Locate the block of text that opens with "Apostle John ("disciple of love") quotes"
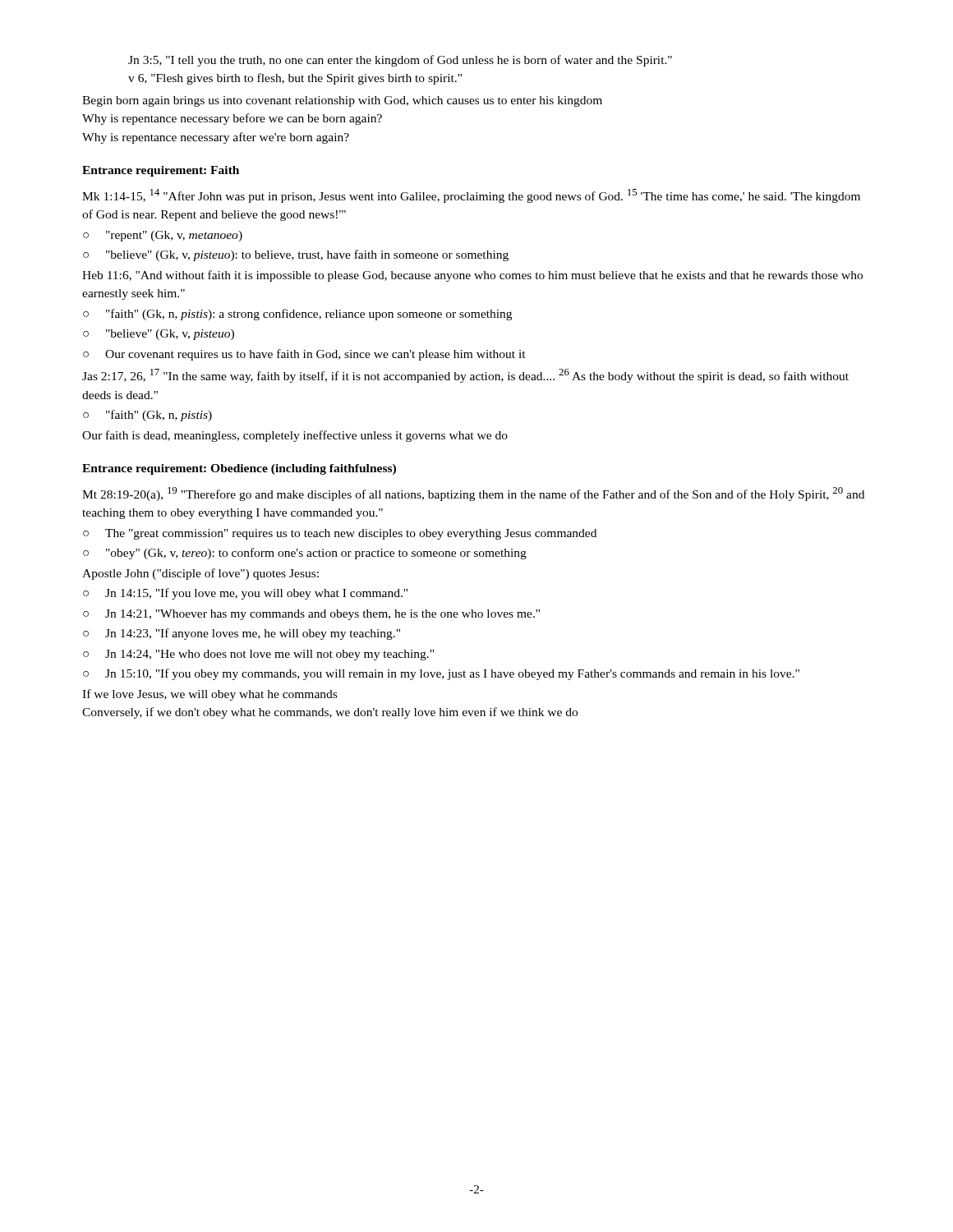 [476, 624]
